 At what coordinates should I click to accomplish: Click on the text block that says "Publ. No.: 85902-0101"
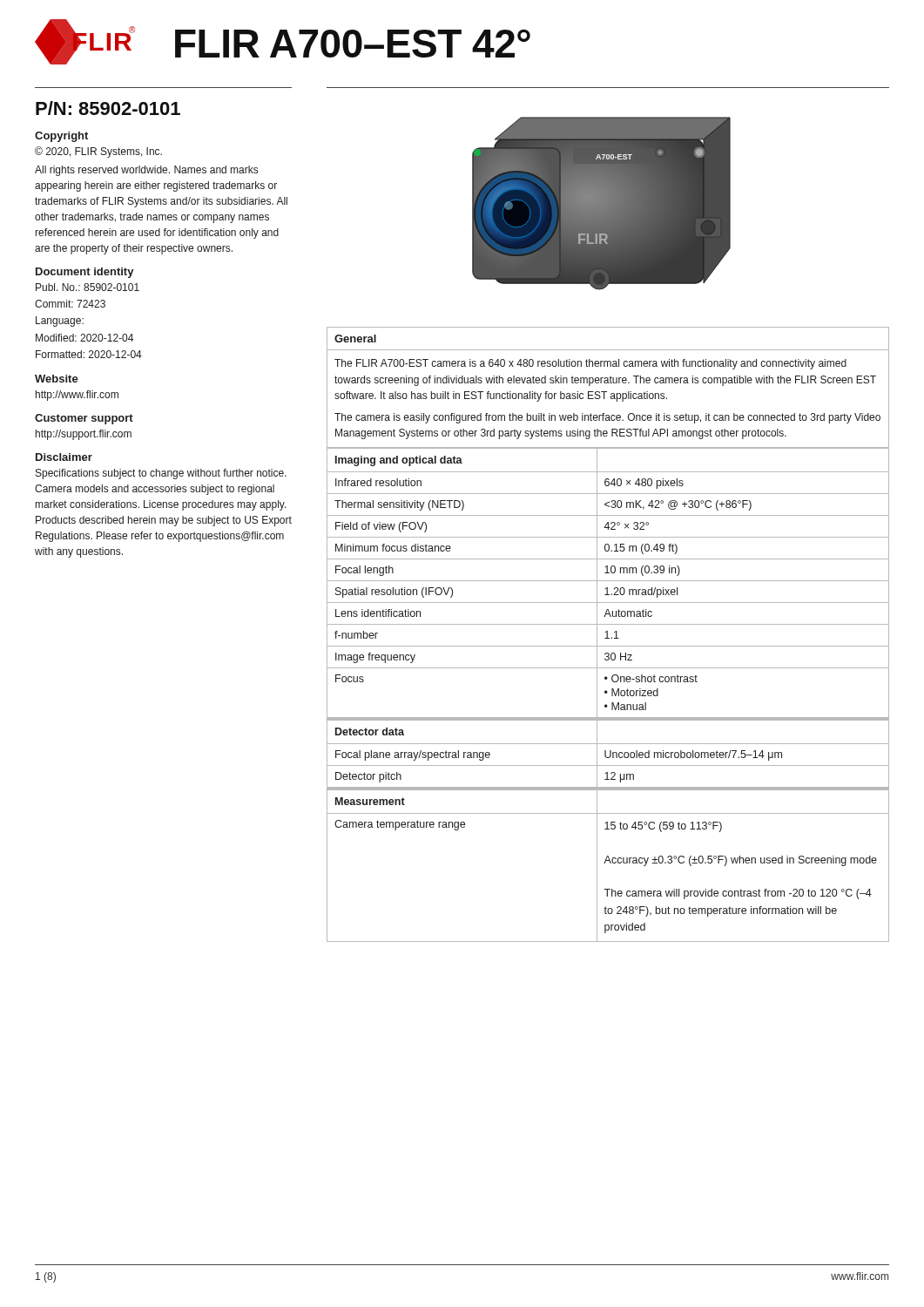click(88, 321)
